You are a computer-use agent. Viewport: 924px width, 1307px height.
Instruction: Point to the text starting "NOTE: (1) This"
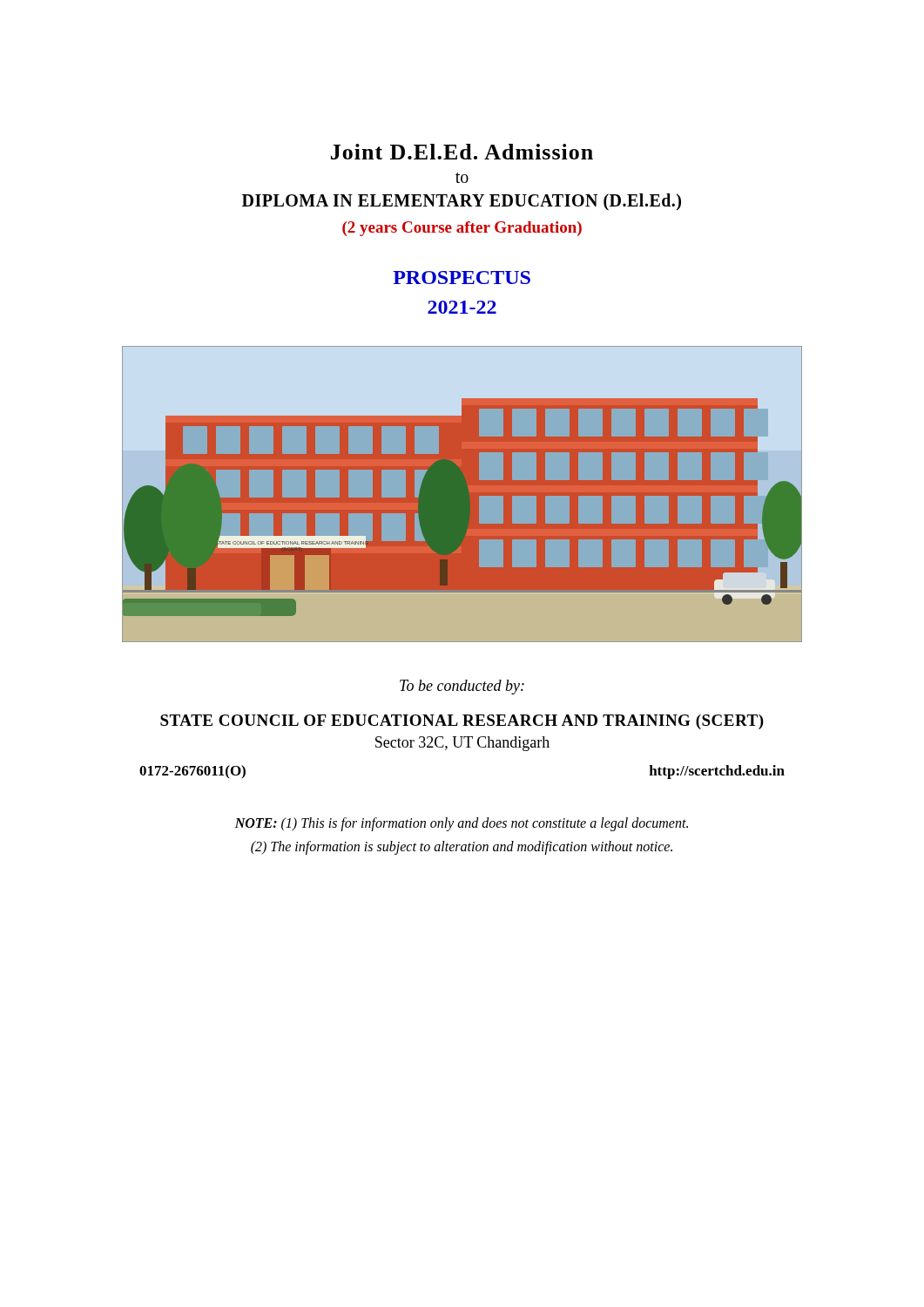click(462, 835)
